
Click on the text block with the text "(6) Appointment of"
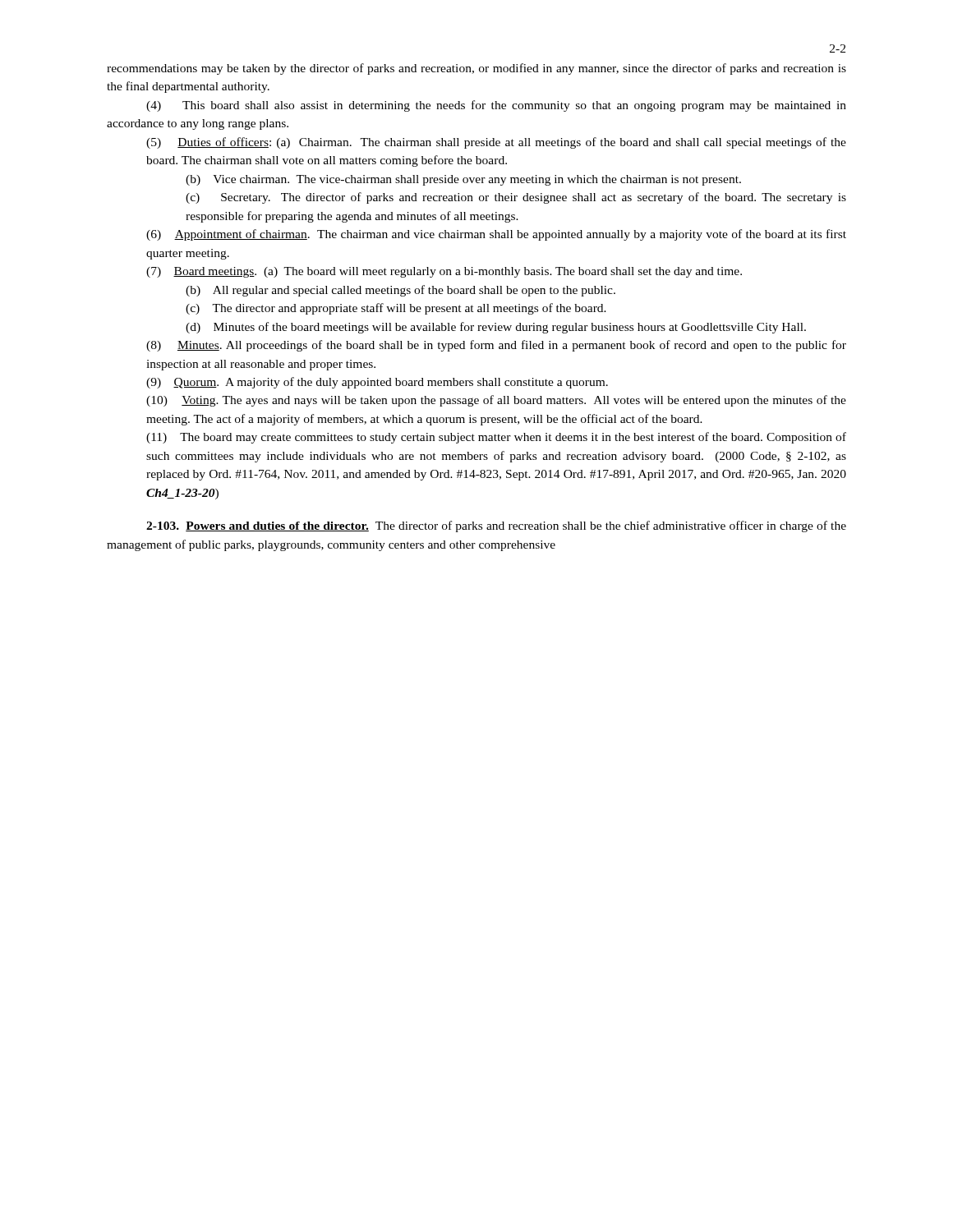click(x=496, y=244)
